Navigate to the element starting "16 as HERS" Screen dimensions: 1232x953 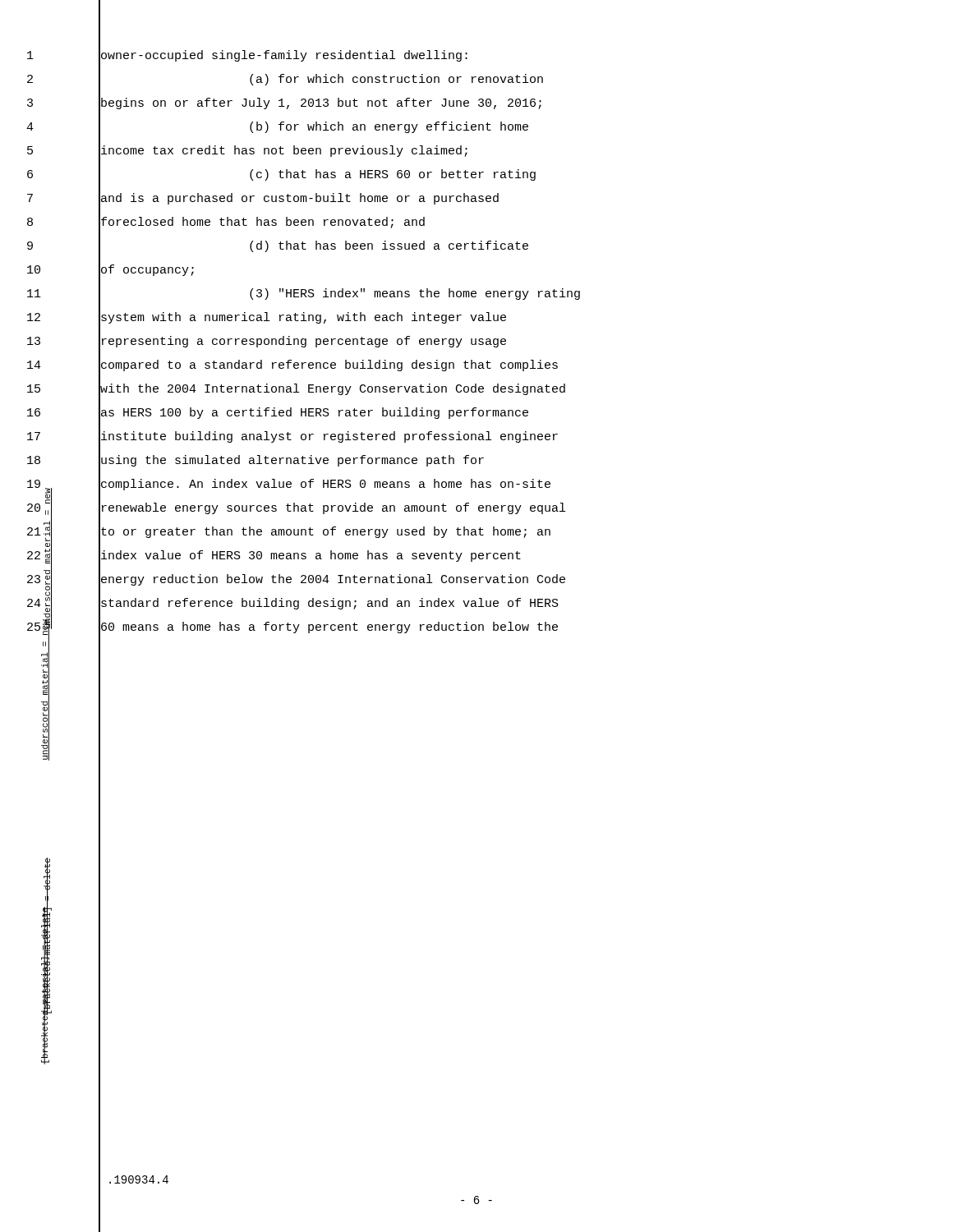point(315,414)
